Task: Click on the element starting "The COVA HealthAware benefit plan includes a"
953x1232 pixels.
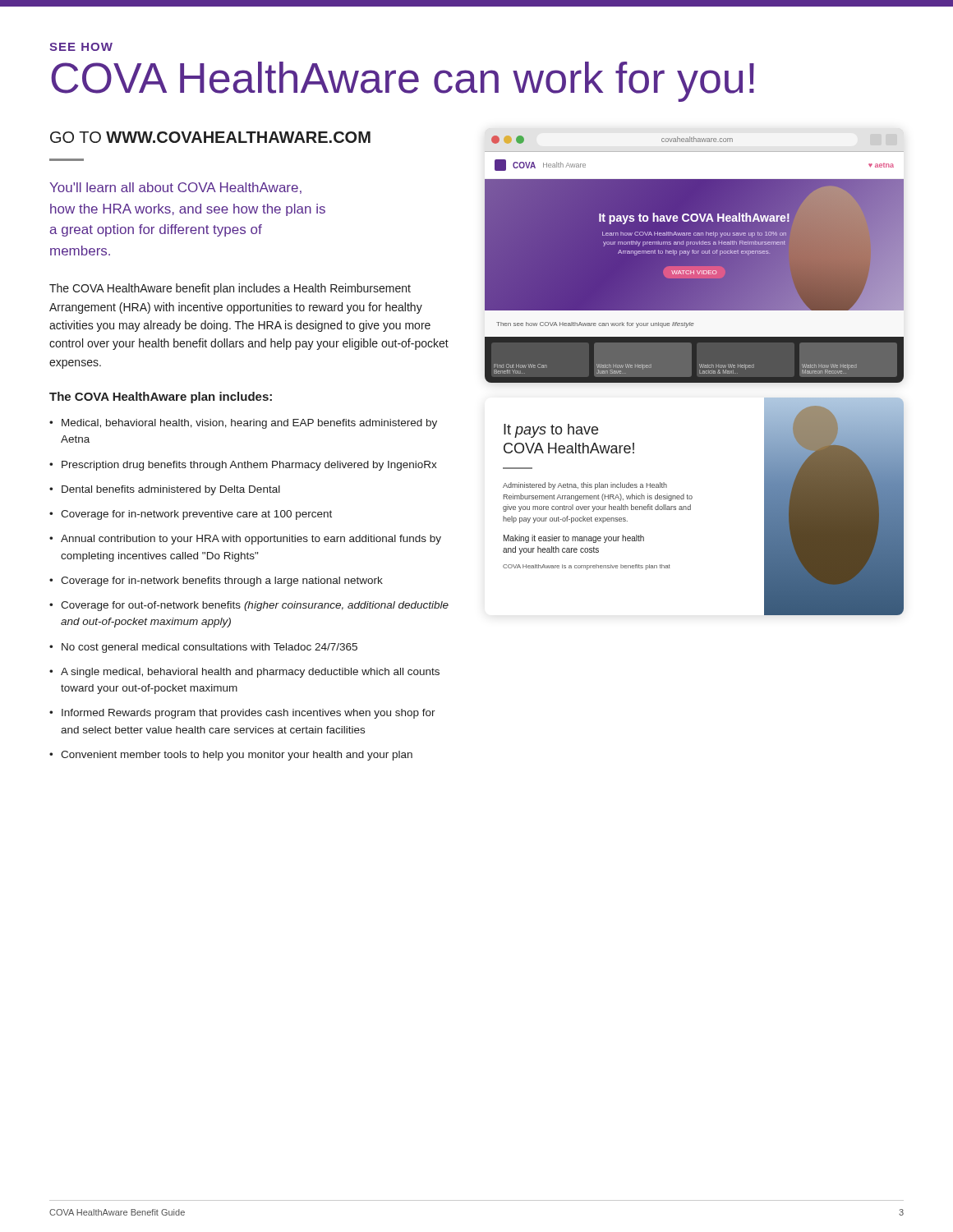Action: 249,325
